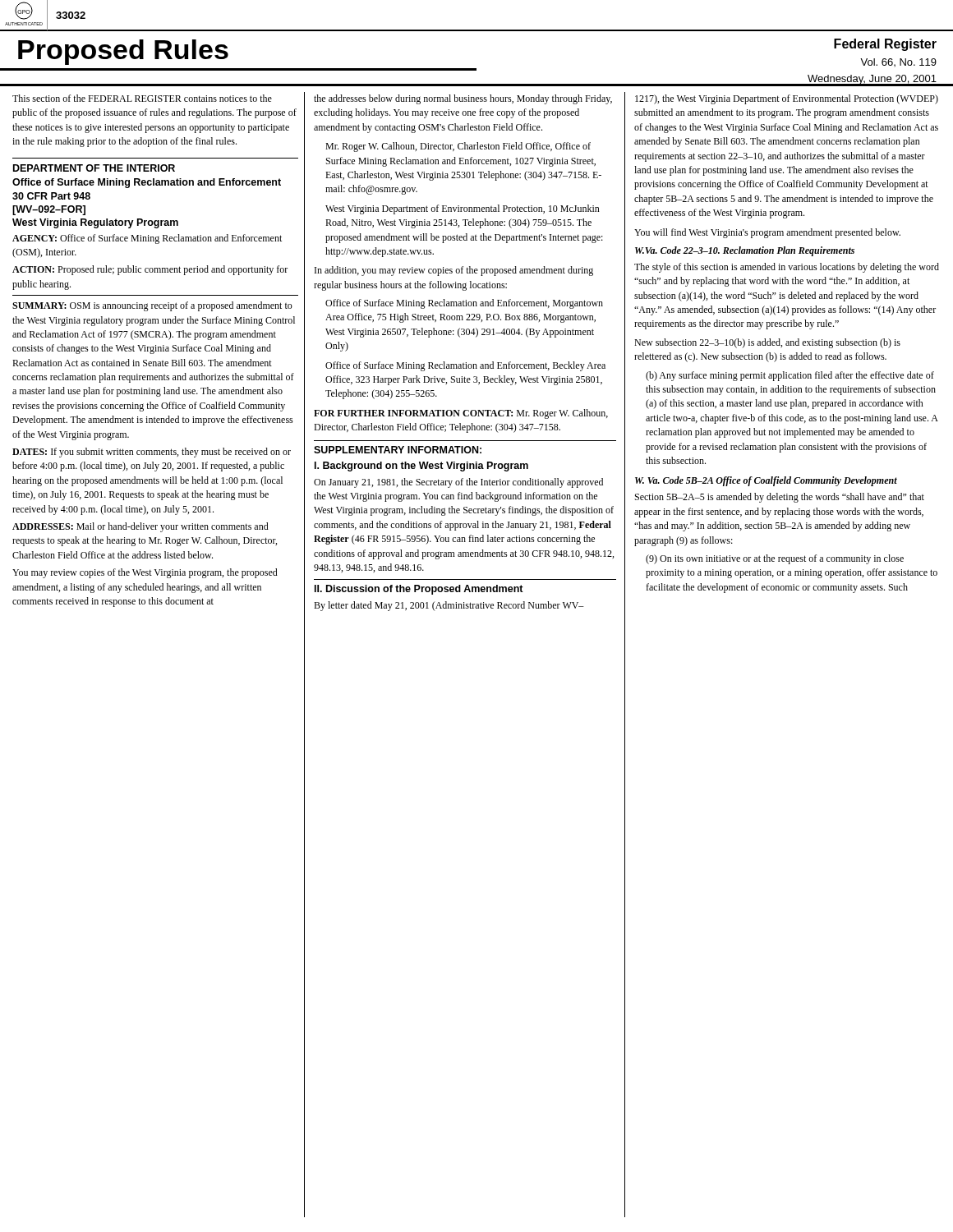
Task: Locate the region starting "W. Va. Code 5B–2A"
Action: click(x=765, y=481)
